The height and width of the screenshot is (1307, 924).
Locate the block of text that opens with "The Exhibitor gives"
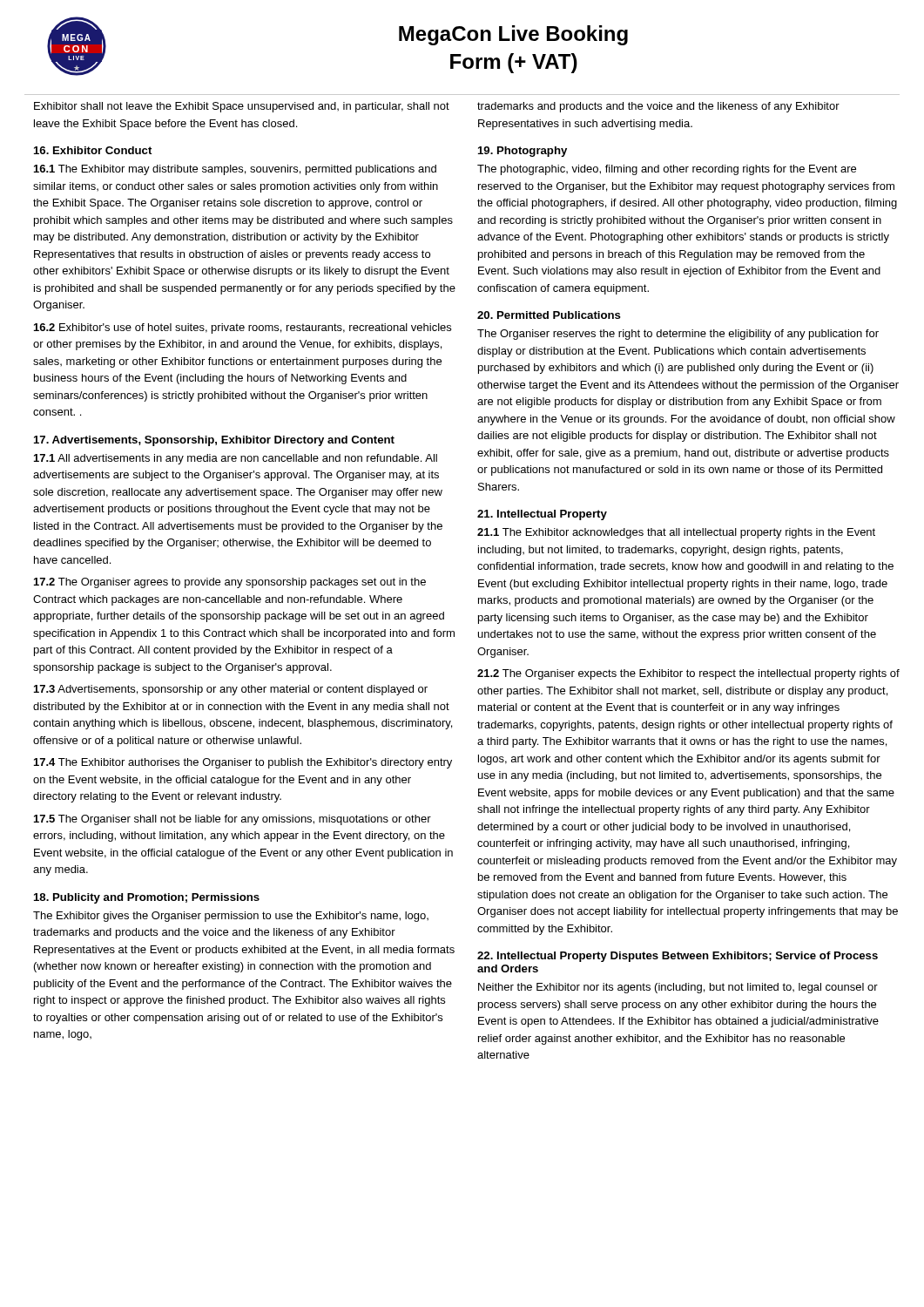(x=244, y=974)
